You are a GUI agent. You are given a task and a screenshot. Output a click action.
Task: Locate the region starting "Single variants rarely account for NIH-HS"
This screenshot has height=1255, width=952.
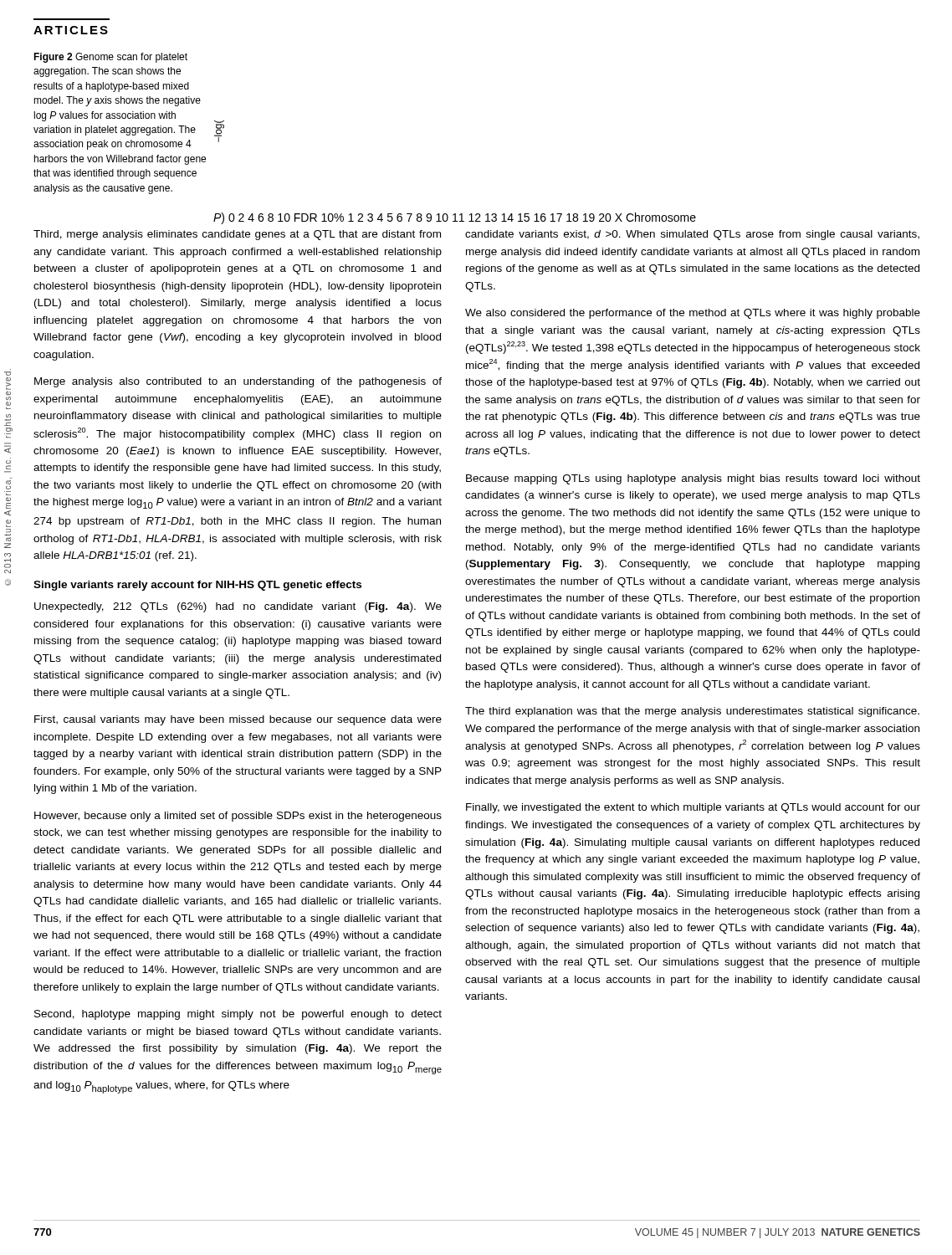(198, 584)
